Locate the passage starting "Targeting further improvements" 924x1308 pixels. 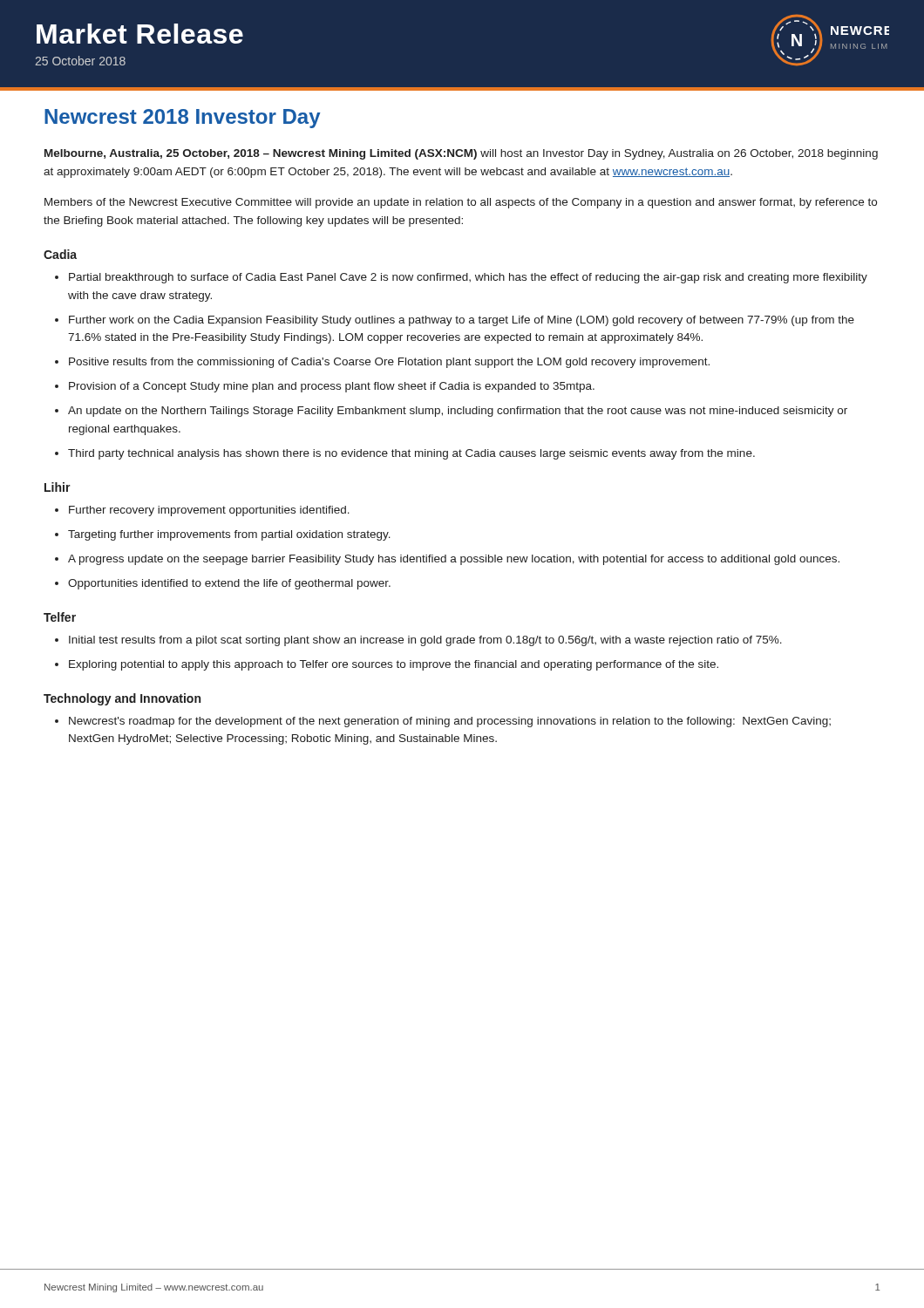click(x=229, y=534)
